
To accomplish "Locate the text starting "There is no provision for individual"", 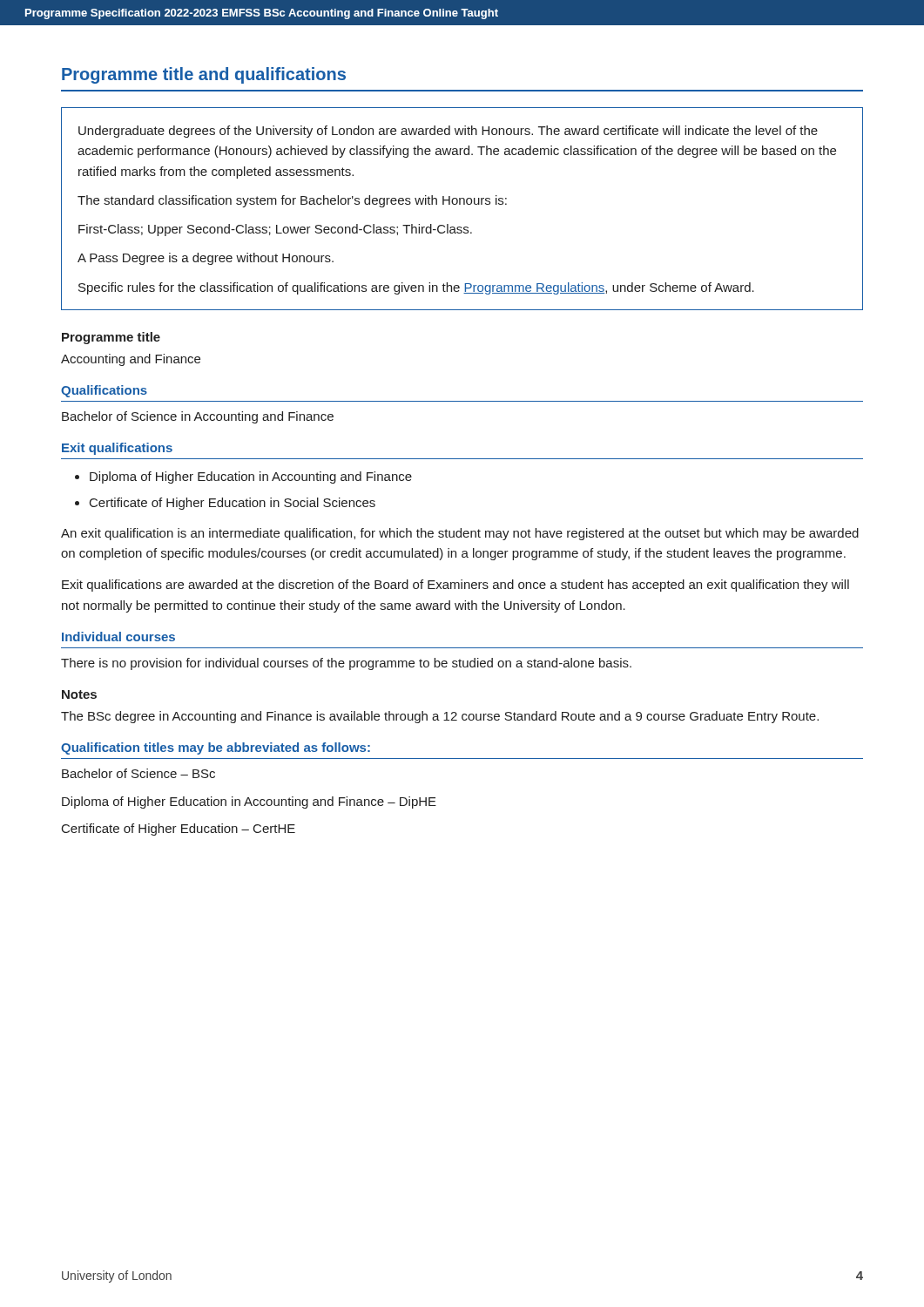I will click(x=347, y=662).
